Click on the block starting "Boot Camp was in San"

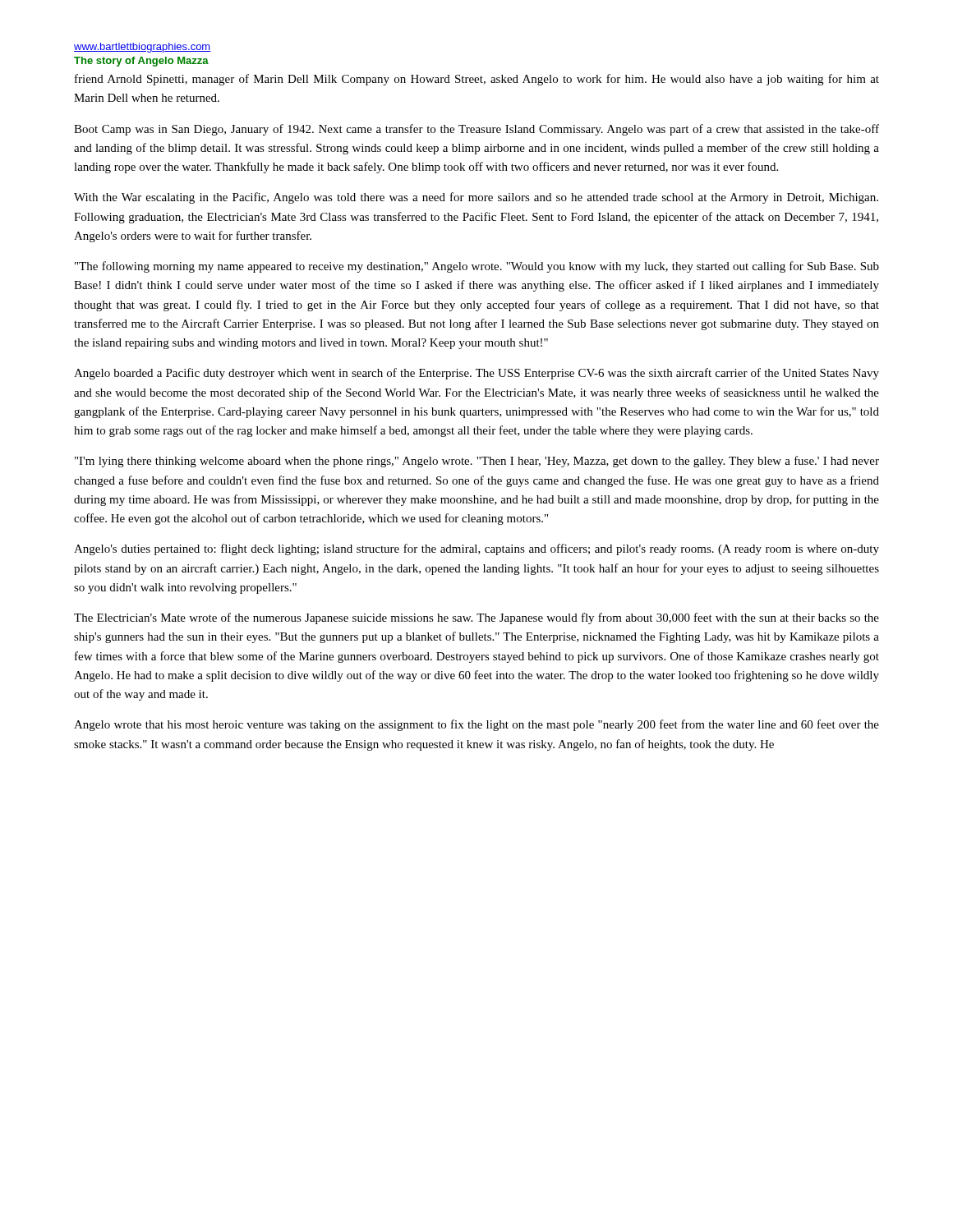click(476, 148)
